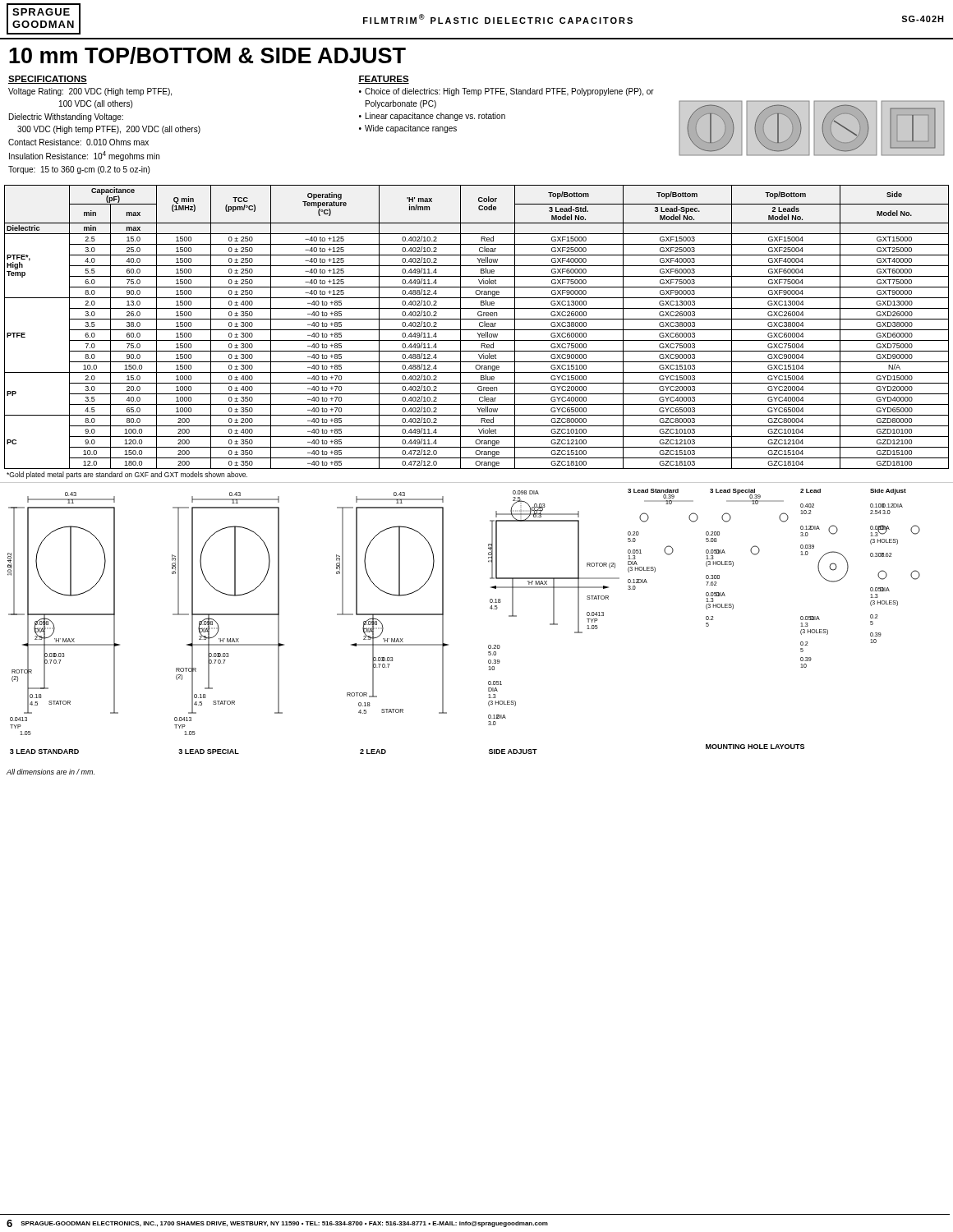Image resolution: width=953 pixels, height=1232 pixels.
Task: Select the text starting "All dimensions are in"
Action: [51, 772]
